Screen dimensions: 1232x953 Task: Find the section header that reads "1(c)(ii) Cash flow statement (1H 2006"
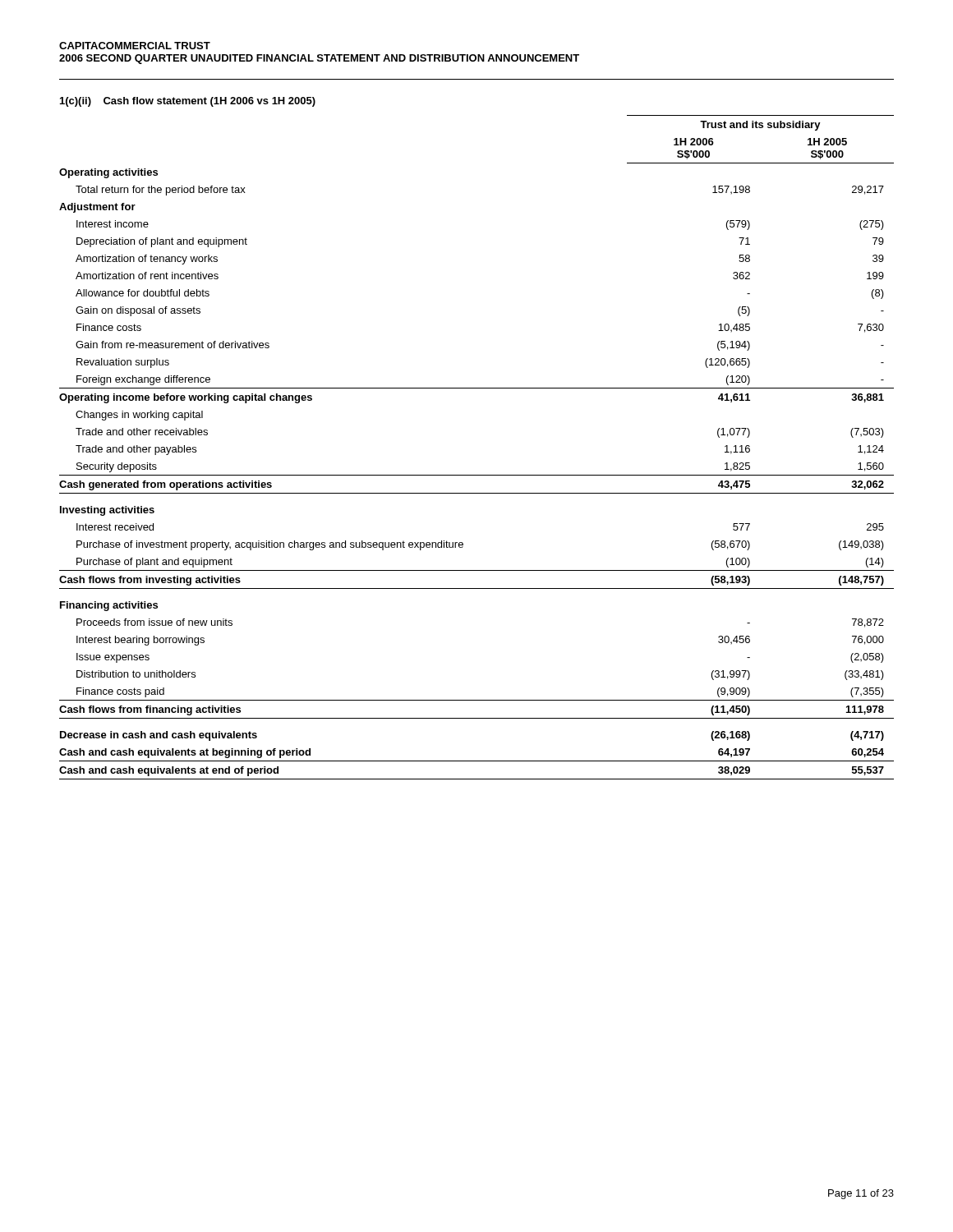pyautogui.click(x=187, y=101)
